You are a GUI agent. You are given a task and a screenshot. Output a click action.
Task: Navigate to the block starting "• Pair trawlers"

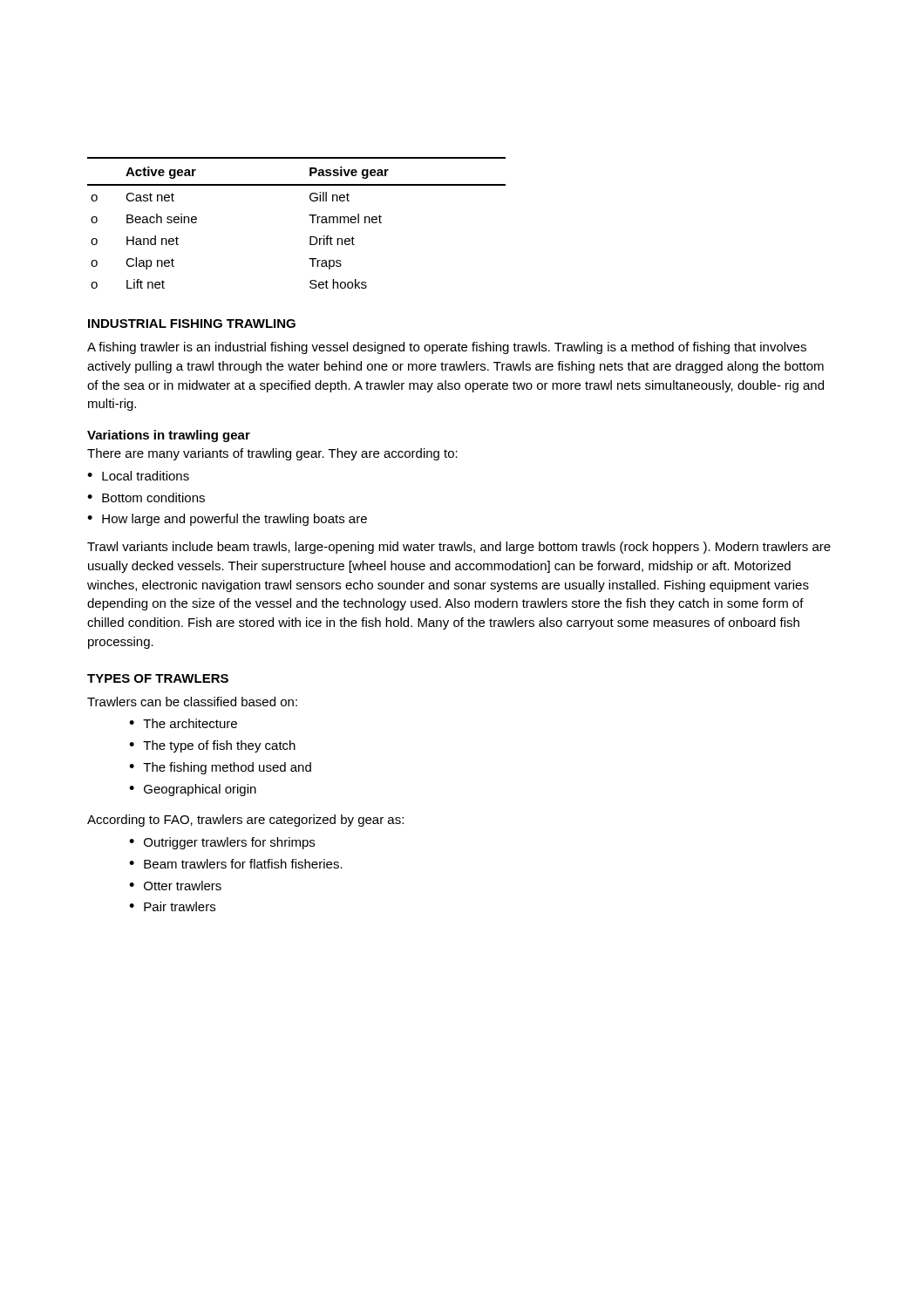tap(172, 907)
